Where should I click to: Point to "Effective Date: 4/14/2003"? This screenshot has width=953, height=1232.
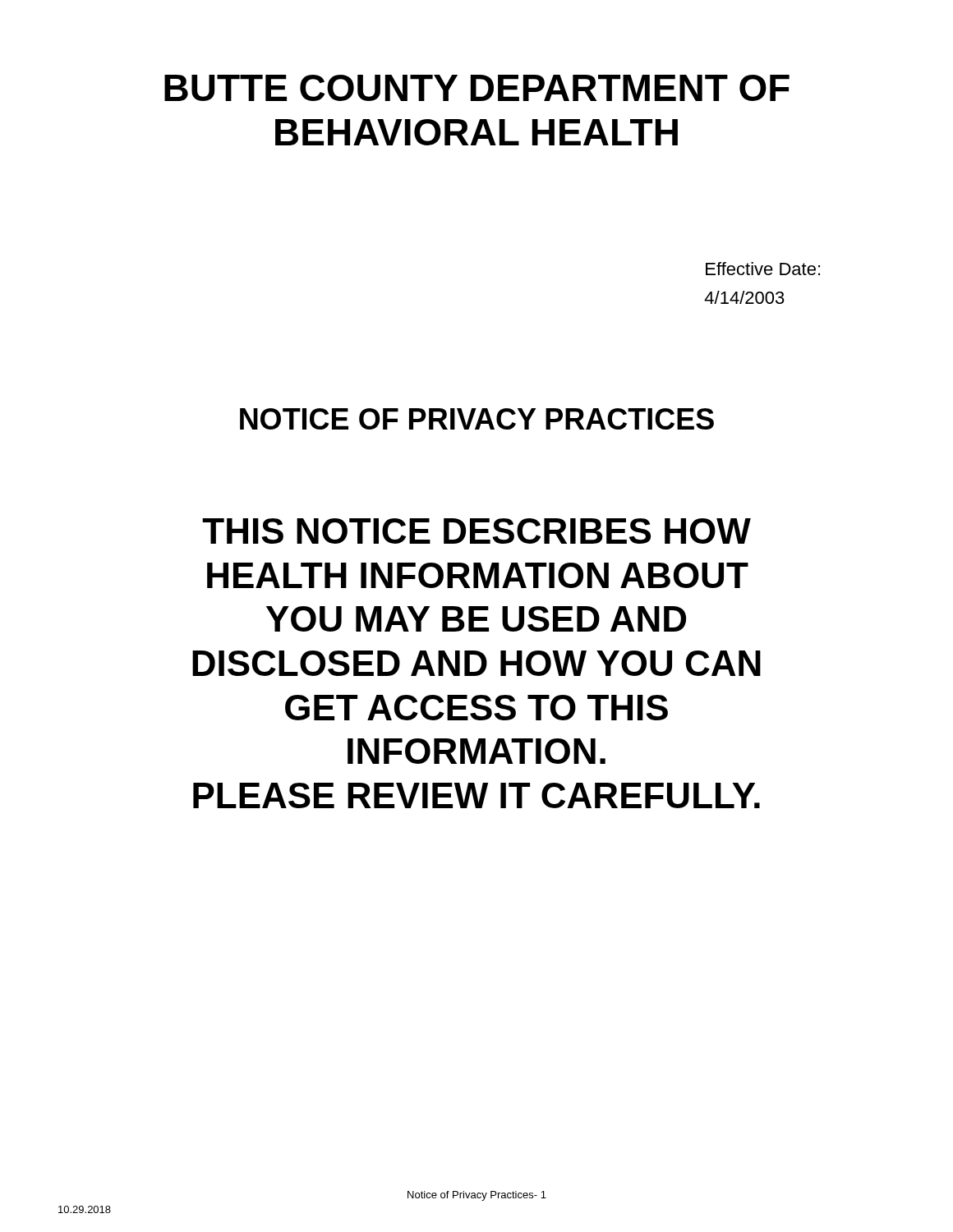(763, 283)
